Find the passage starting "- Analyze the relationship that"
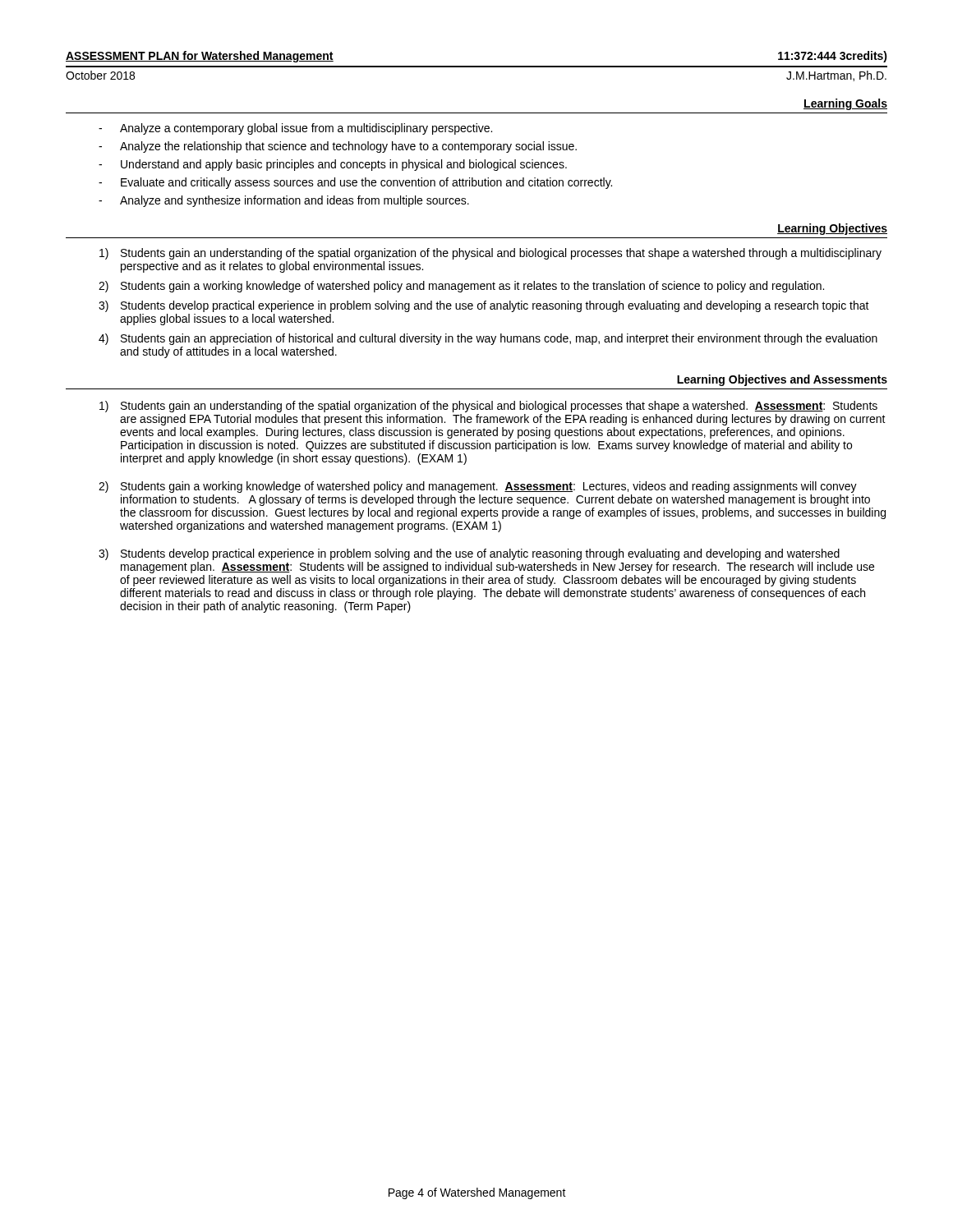953x1232 pixels. coord(338,146)
